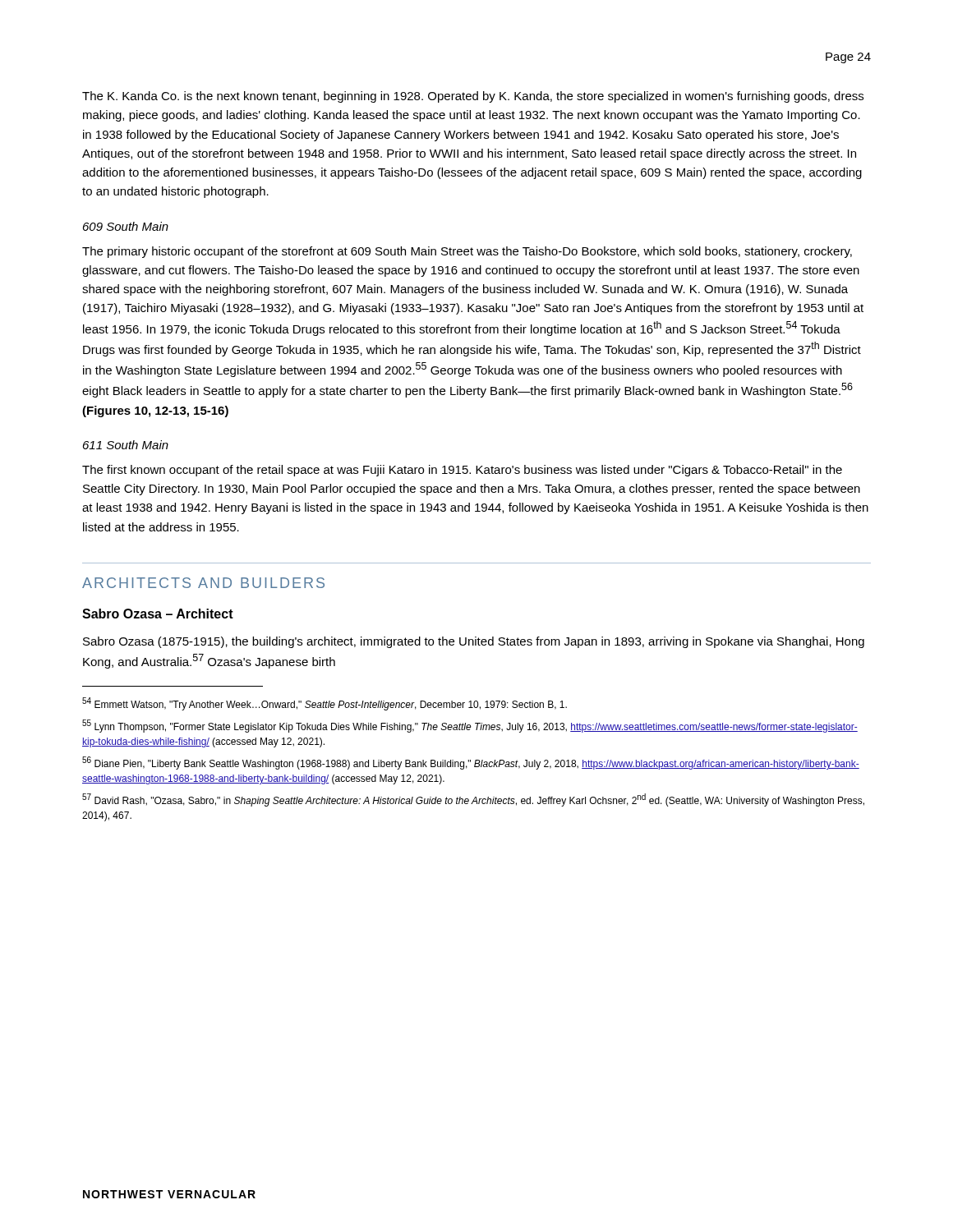
Task: Find the section header with the text "Sabro Ozasa – Architect"
Action: pyautogui.click(x=158, y=614)
